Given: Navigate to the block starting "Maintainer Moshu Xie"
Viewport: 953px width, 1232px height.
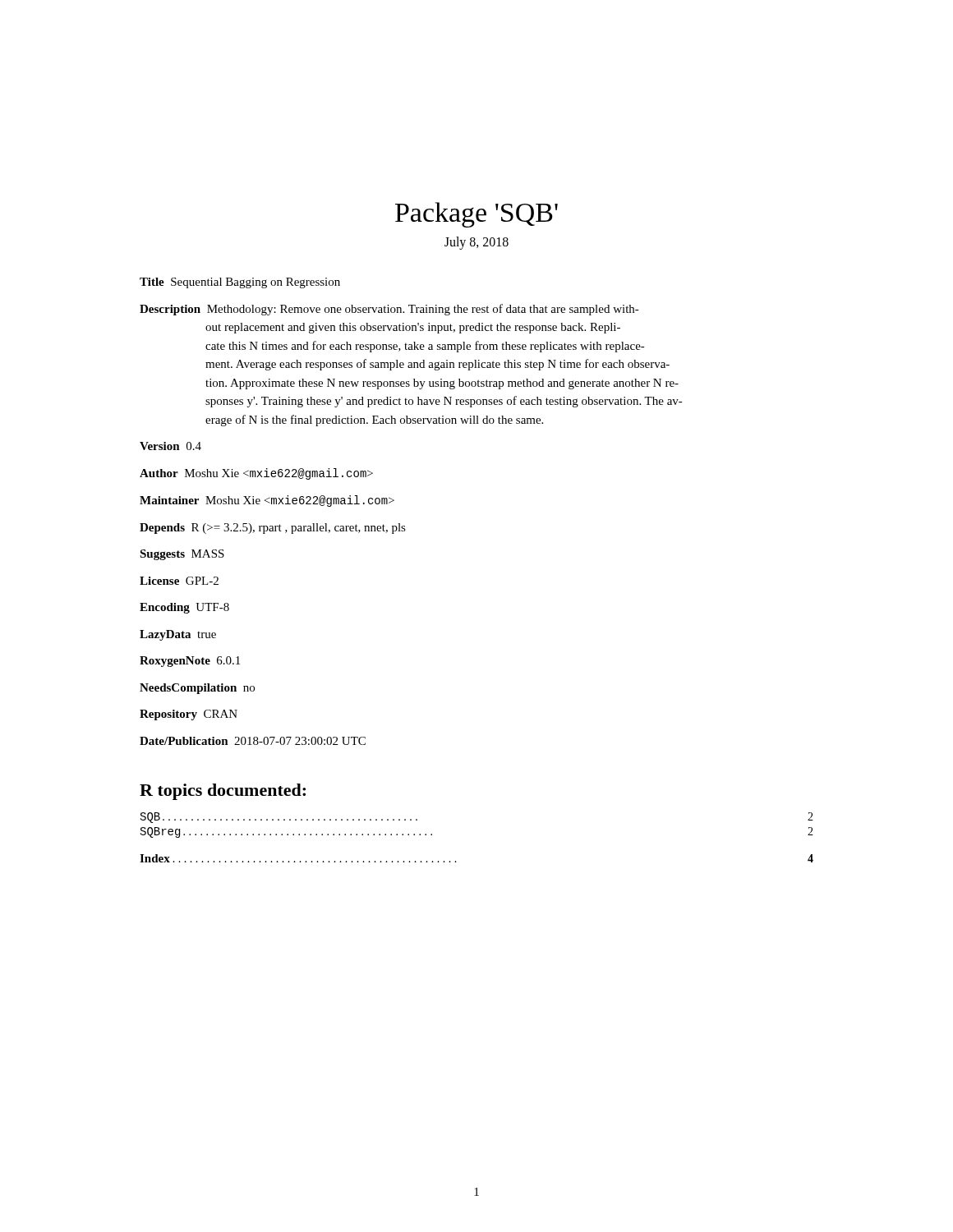Looking at the screenshot, I should click(267, 500).
